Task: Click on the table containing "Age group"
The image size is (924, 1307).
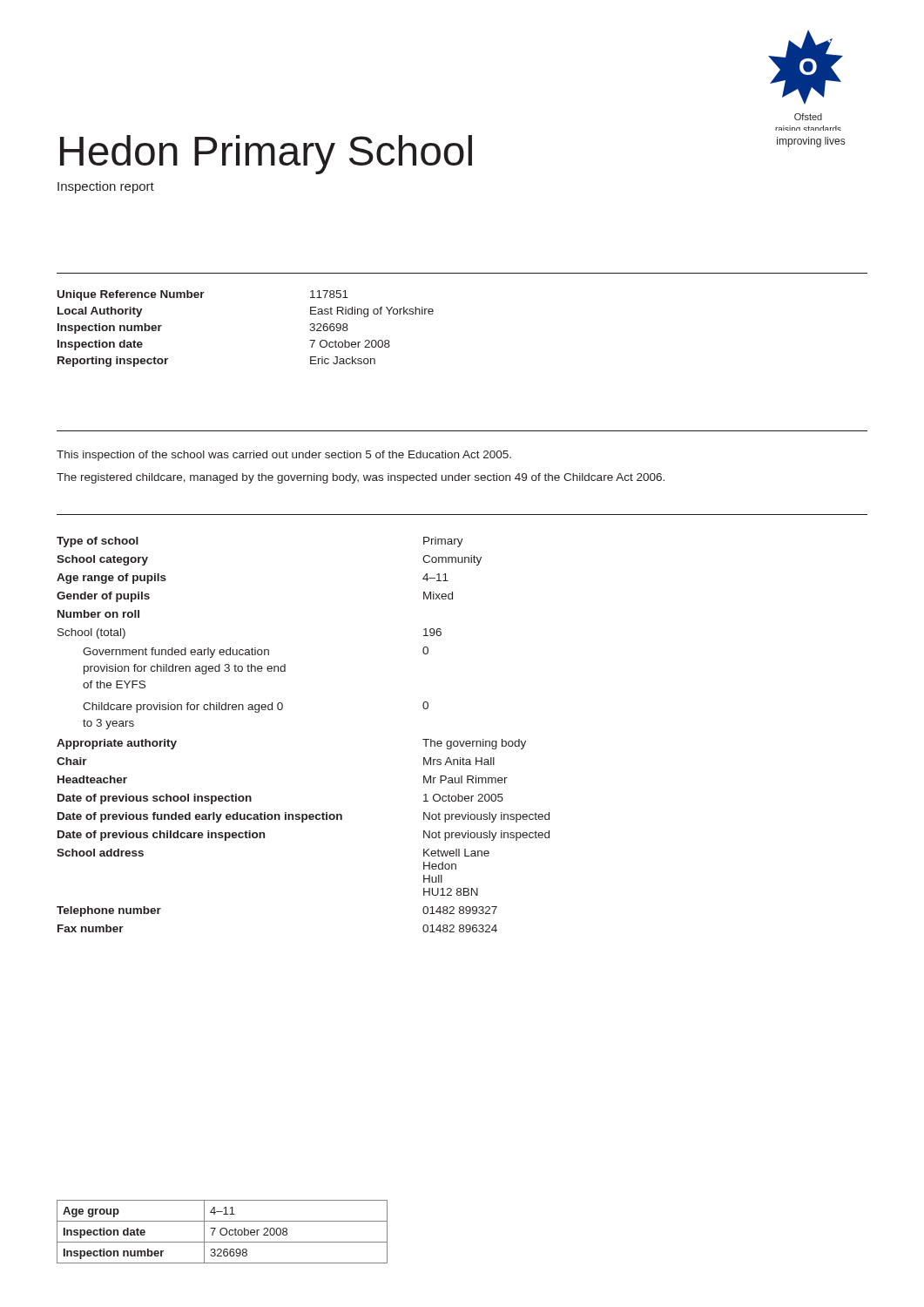Action: click(462, 1232)
